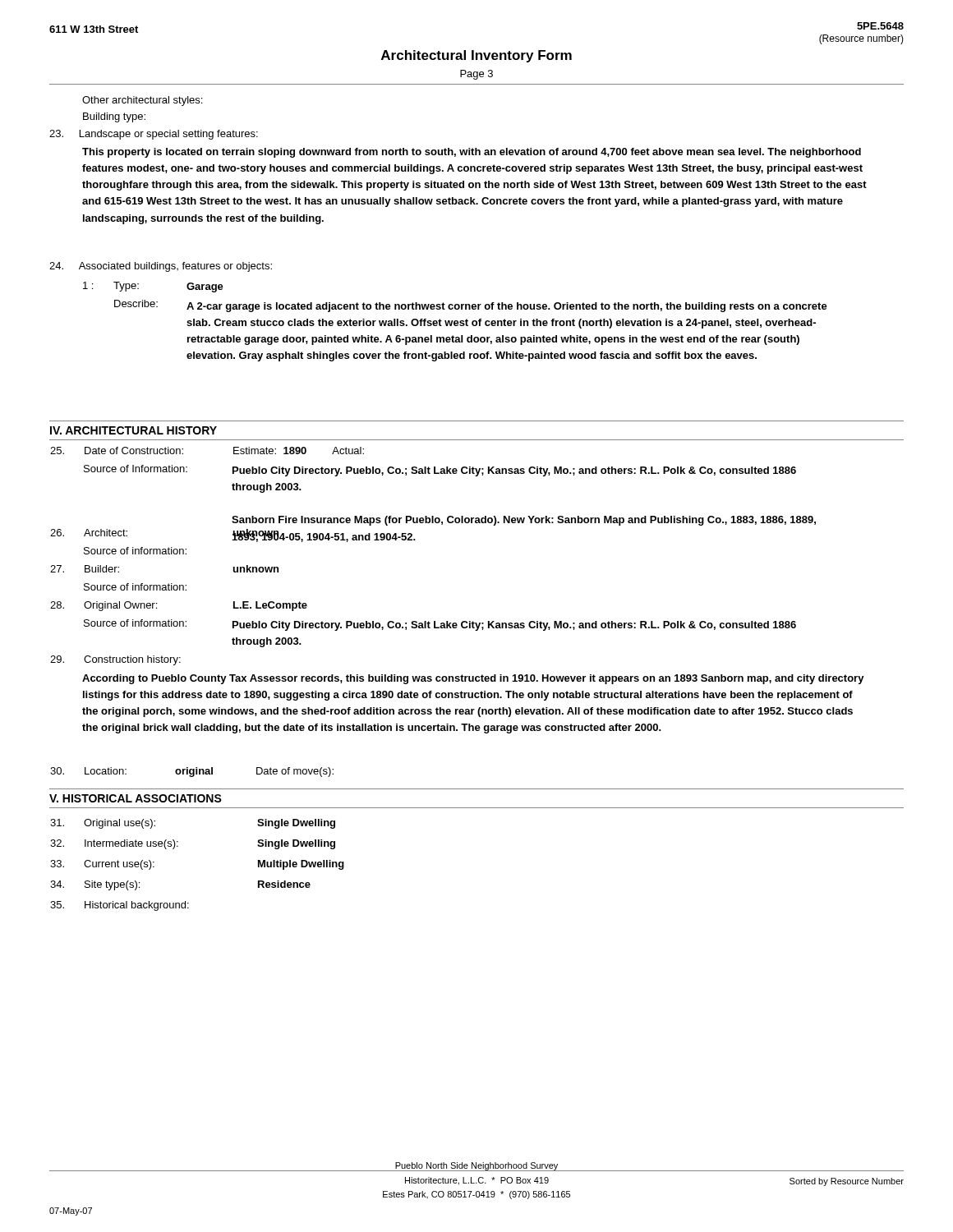Locate the element starting "Landscape or special setting features:"

[154, 133]
